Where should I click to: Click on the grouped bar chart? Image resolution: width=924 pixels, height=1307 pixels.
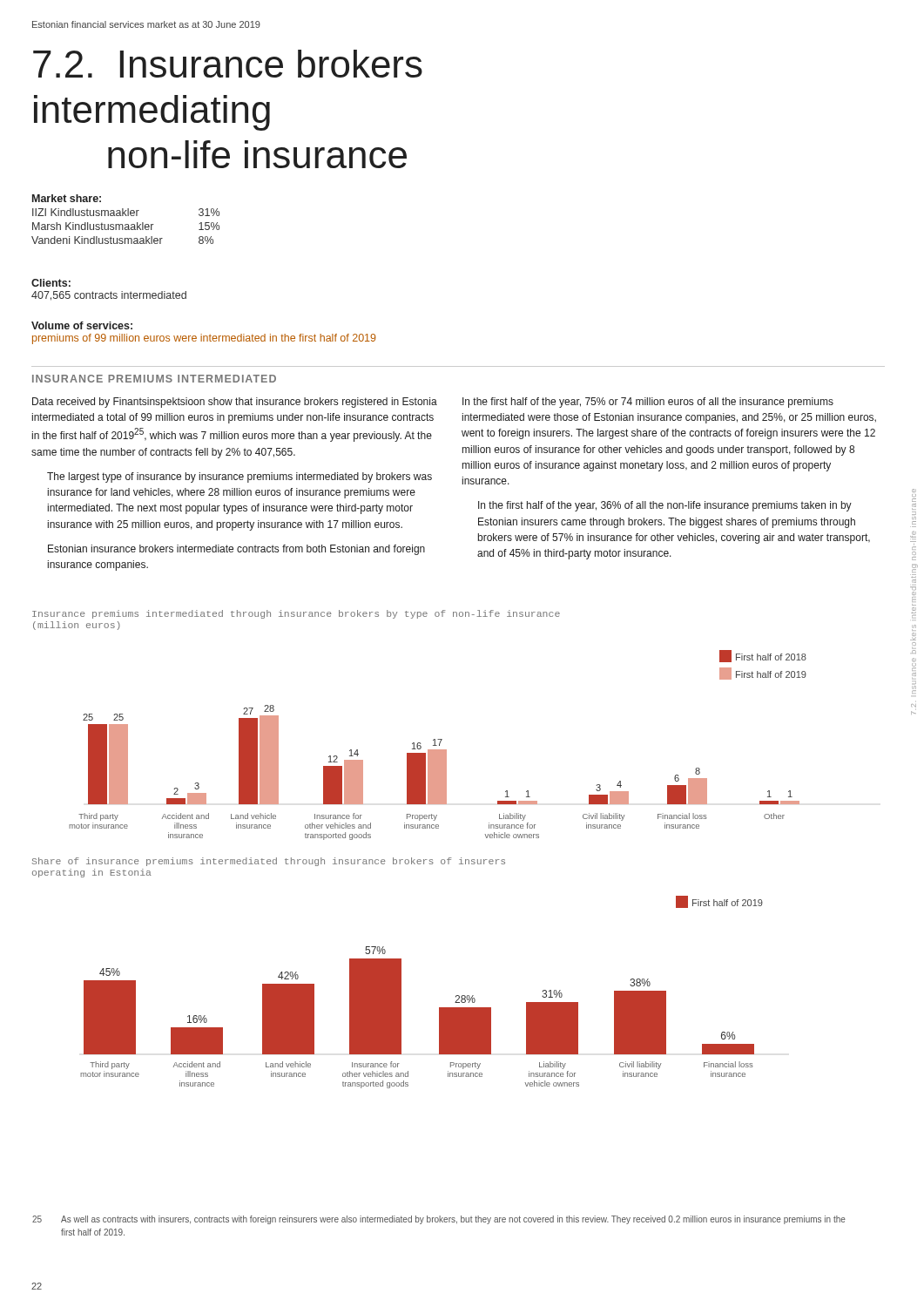click(x=462, y=748)
